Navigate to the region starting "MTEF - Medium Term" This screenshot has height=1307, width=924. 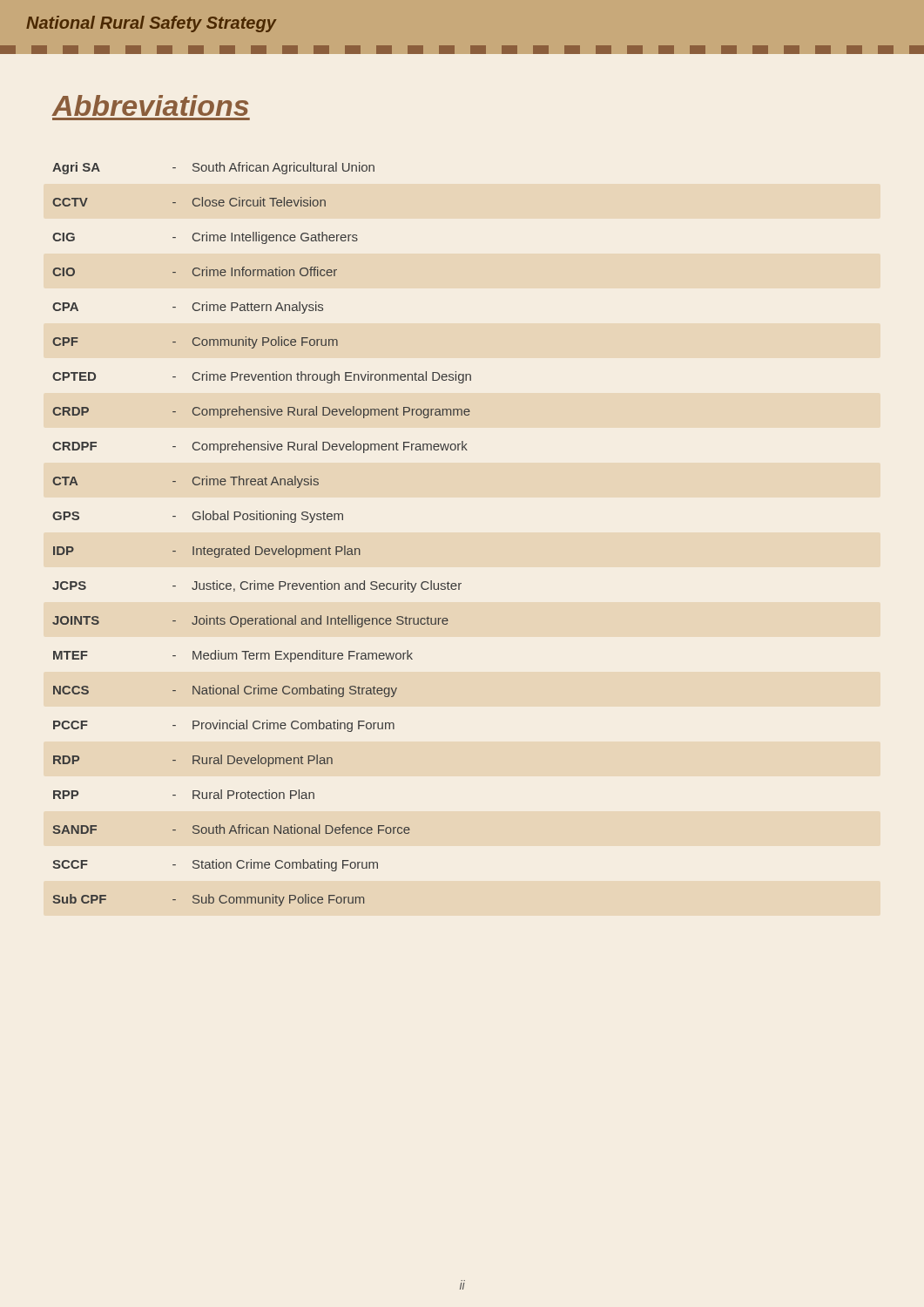tap(233, 656)
